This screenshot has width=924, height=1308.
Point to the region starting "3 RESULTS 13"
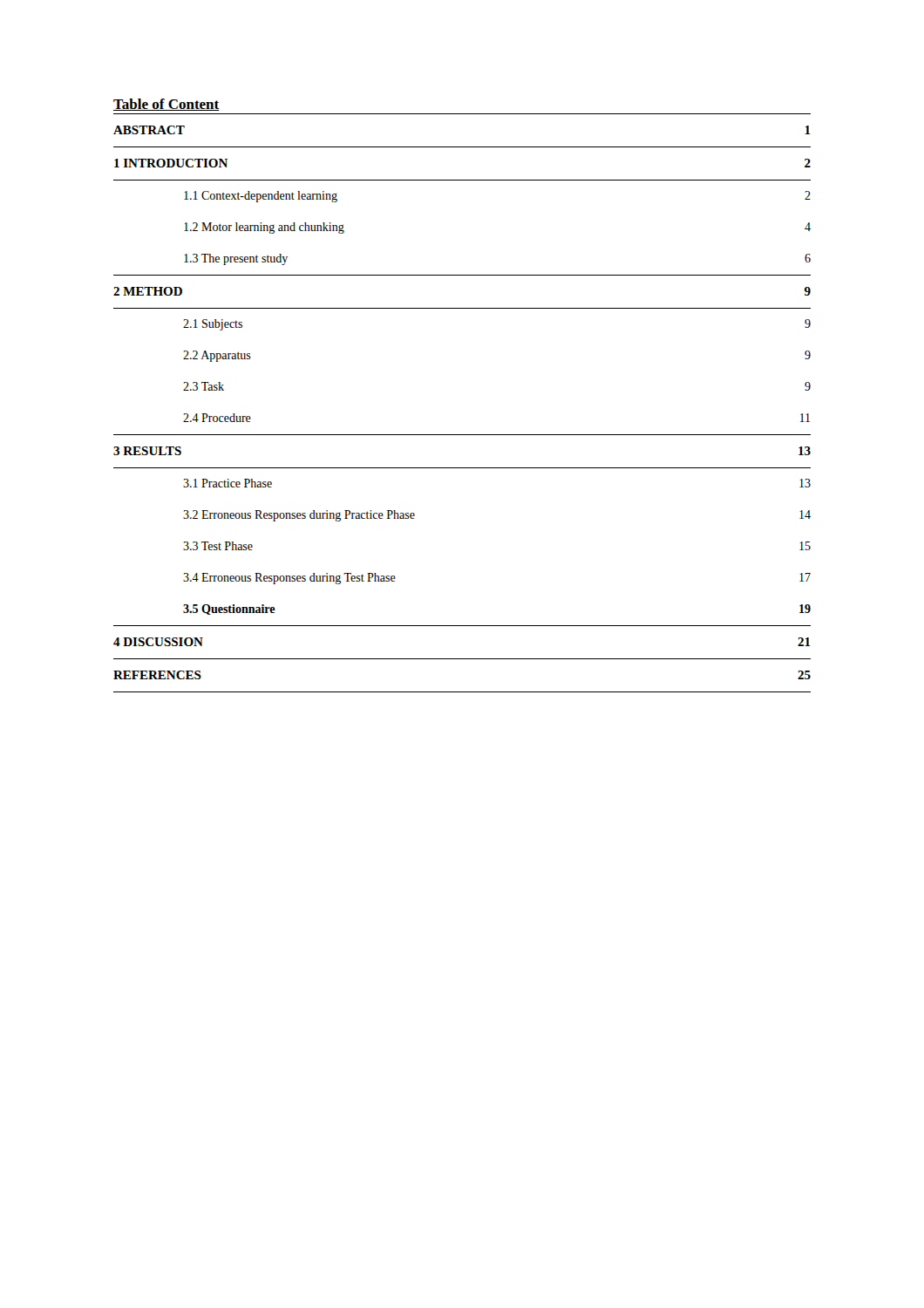[x=136, y=450]
